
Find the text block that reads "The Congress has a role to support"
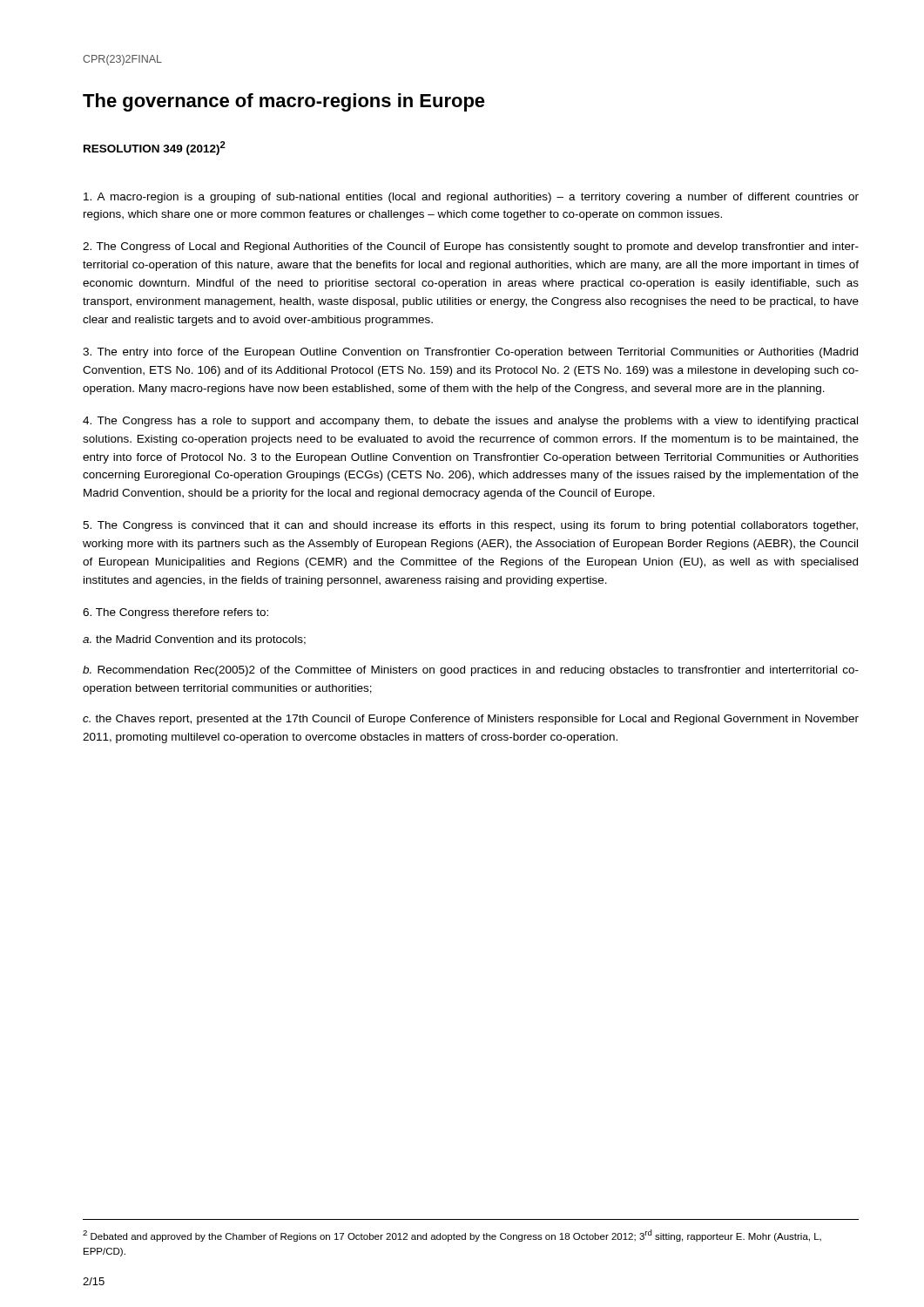click(471, 457)
